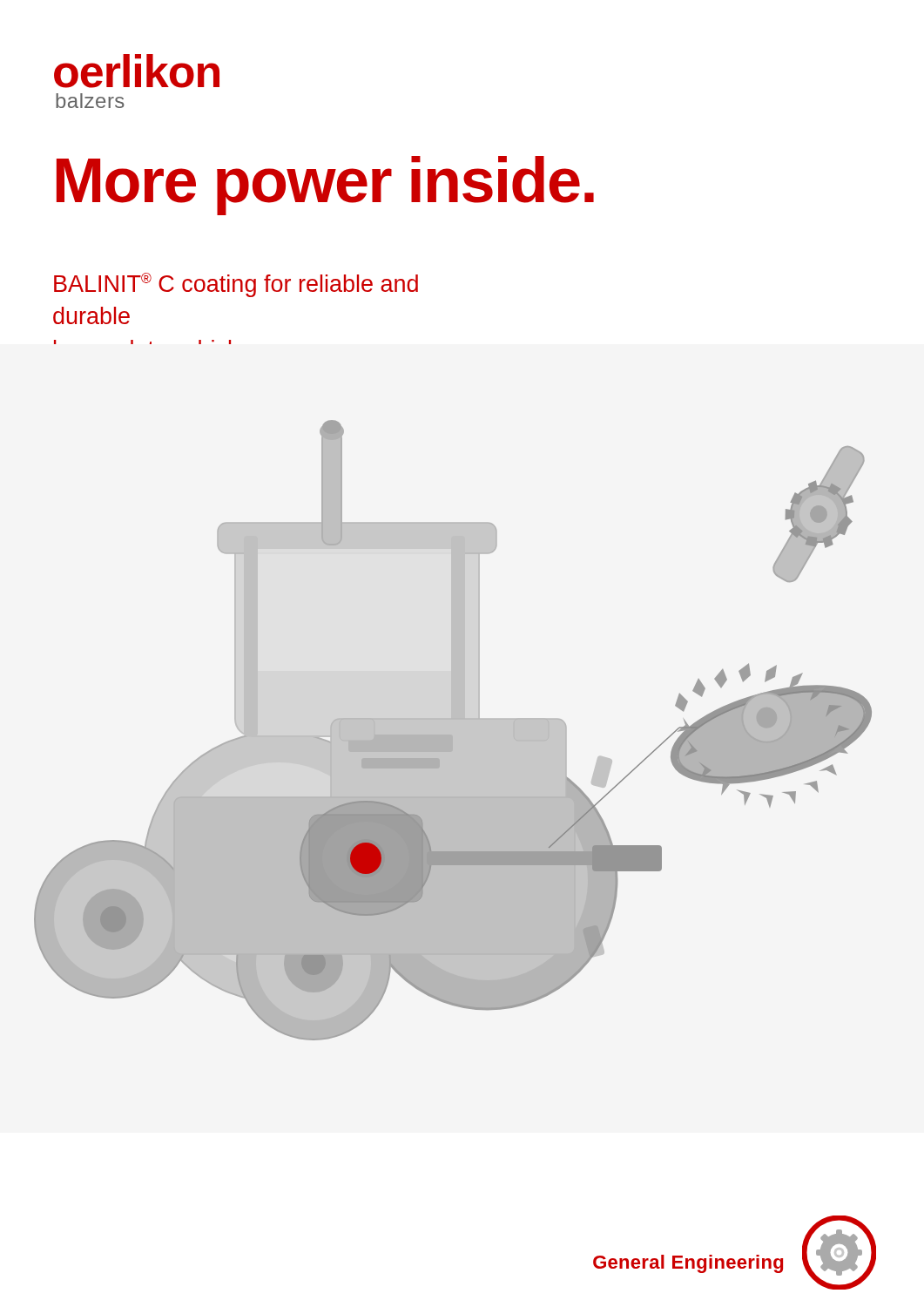Screen dimensions: 1307x924
Task: Select the element starting "More power inside."
Action: click(x=357, y=181)
